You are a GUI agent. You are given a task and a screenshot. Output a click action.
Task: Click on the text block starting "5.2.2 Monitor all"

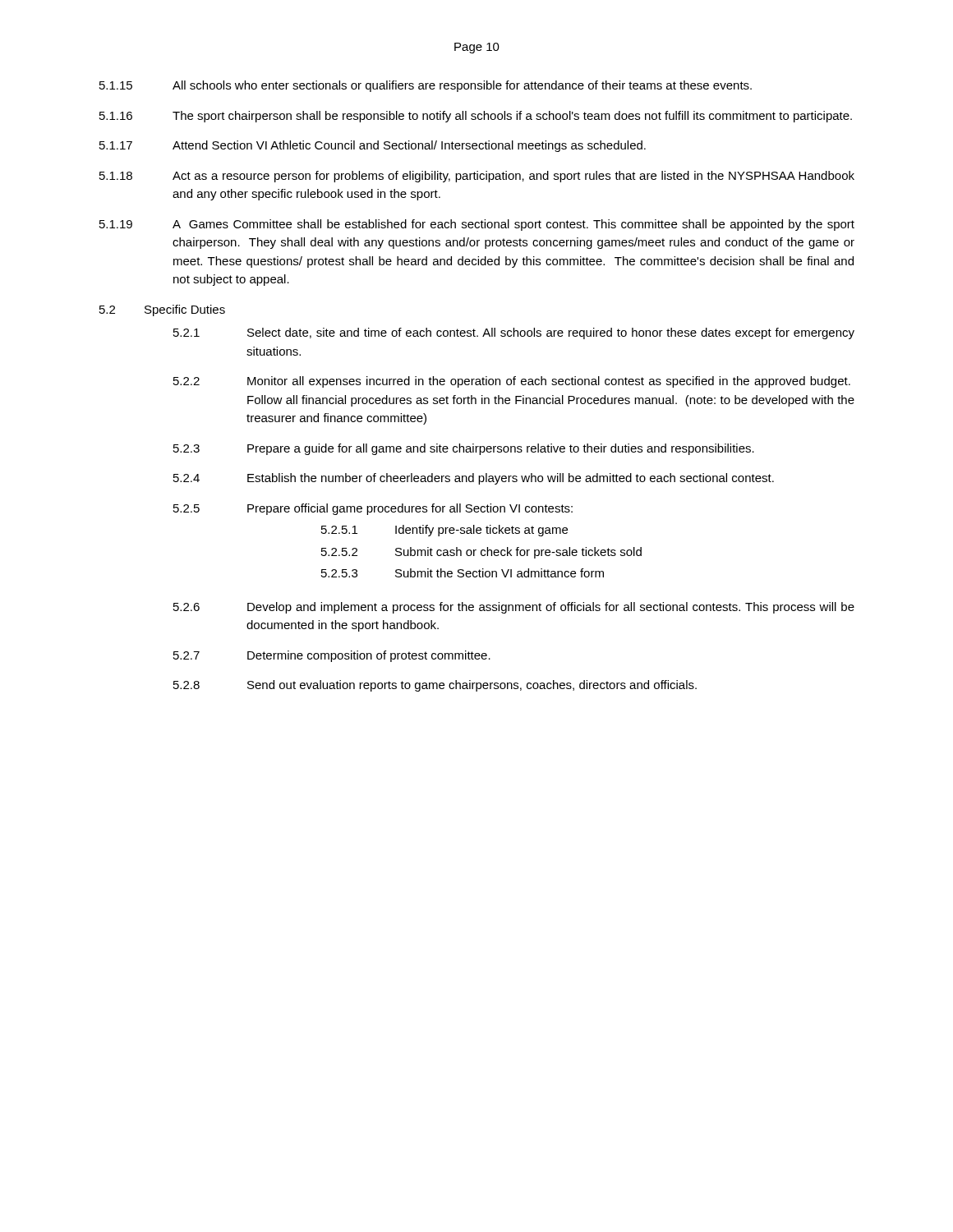(513, 400)
